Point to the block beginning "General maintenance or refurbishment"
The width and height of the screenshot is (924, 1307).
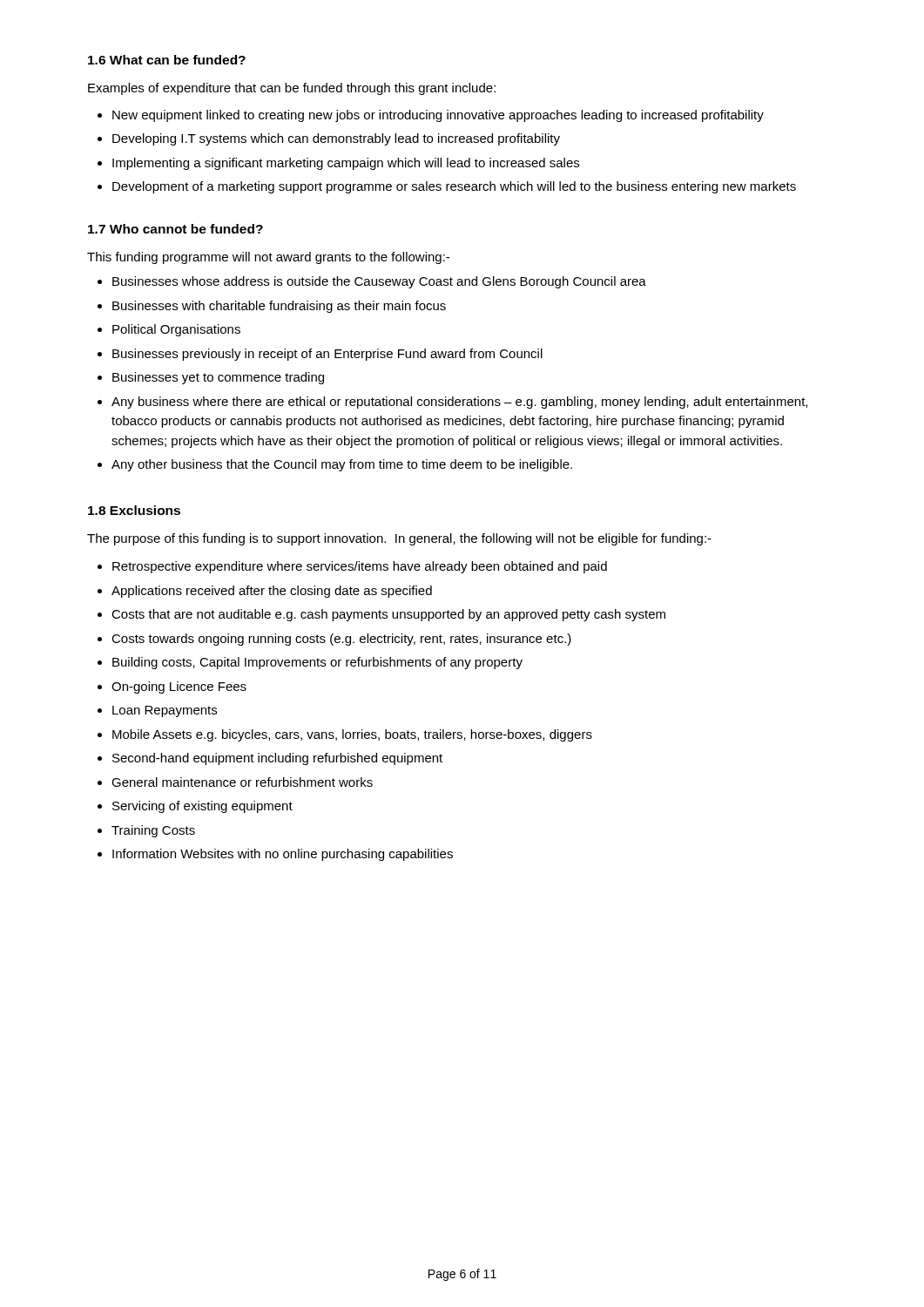pyautogui.click(x=242, y=782)
